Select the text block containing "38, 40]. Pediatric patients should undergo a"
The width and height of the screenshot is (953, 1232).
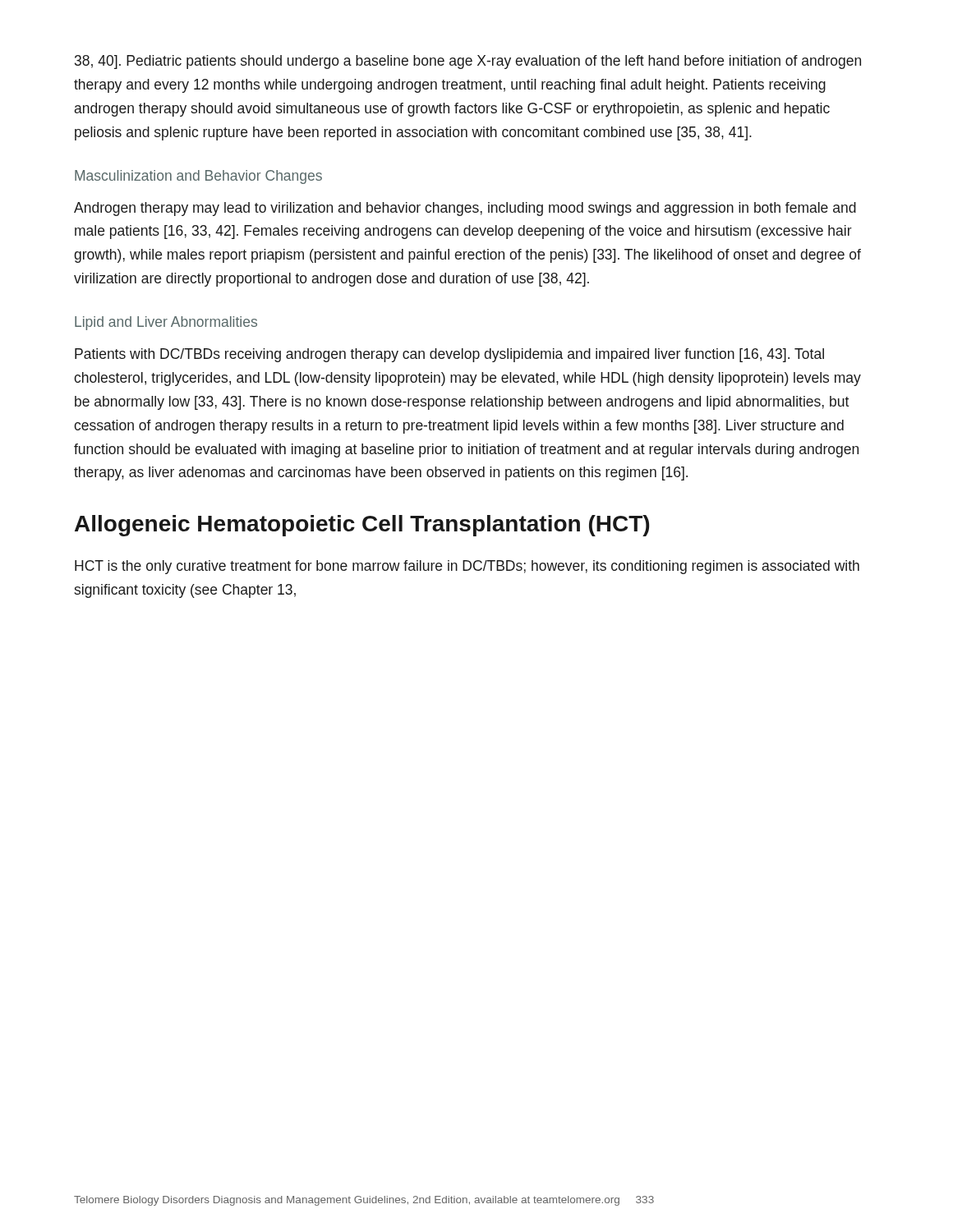click(468, 96)
